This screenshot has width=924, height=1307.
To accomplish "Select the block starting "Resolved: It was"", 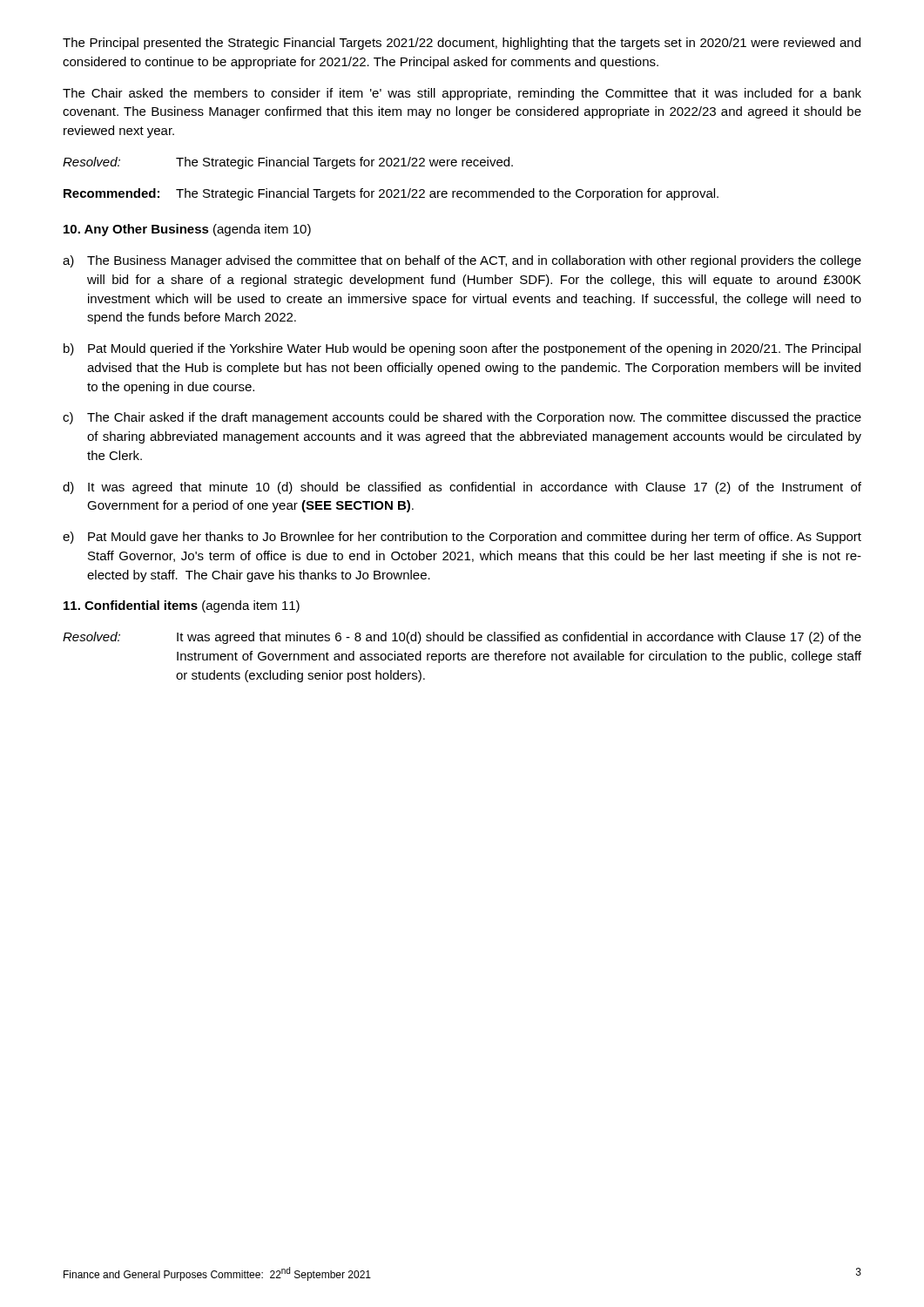I will click(462, 656).
